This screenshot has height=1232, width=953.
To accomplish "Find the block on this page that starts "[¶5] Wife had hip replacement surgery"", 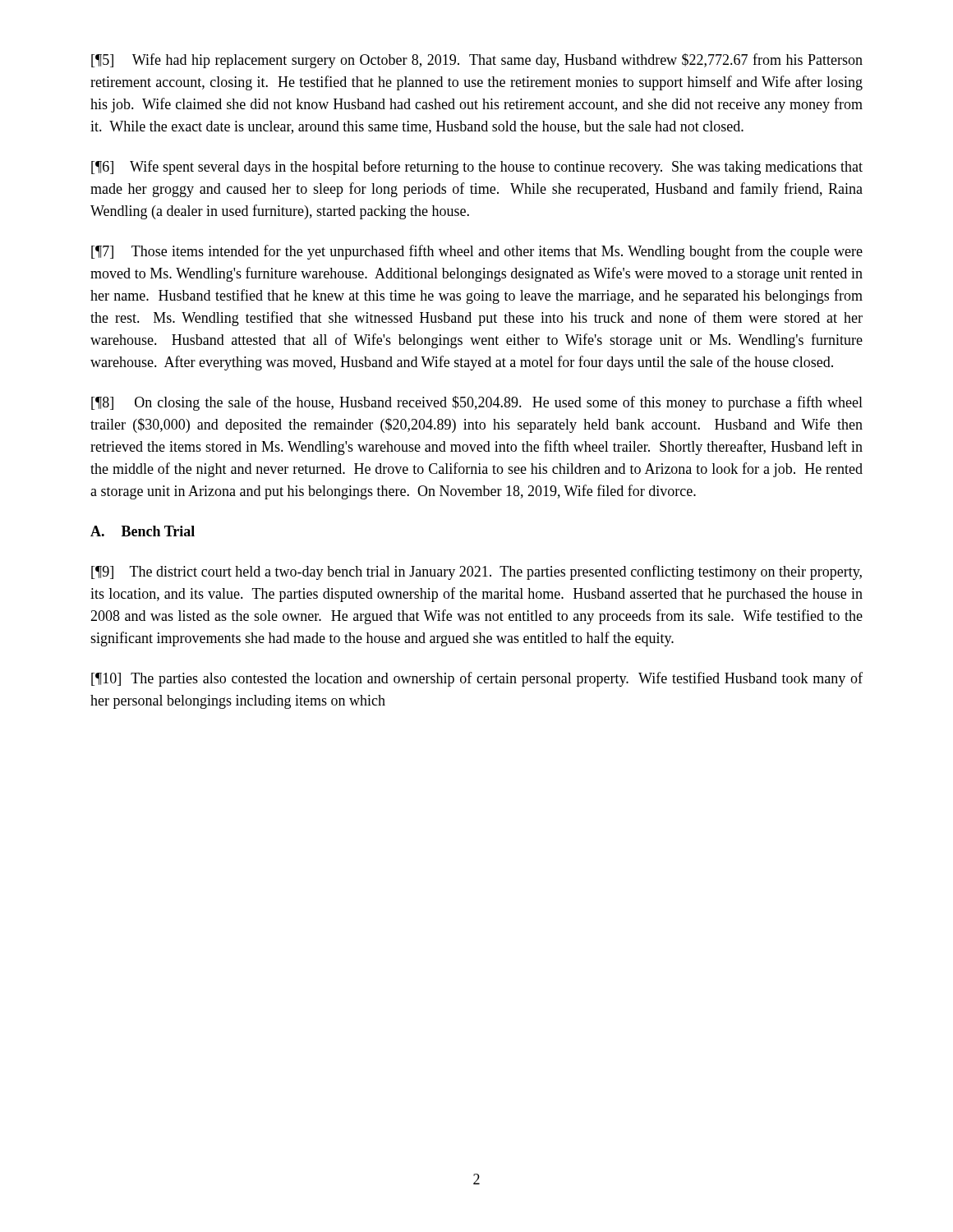I will [476, 93].
